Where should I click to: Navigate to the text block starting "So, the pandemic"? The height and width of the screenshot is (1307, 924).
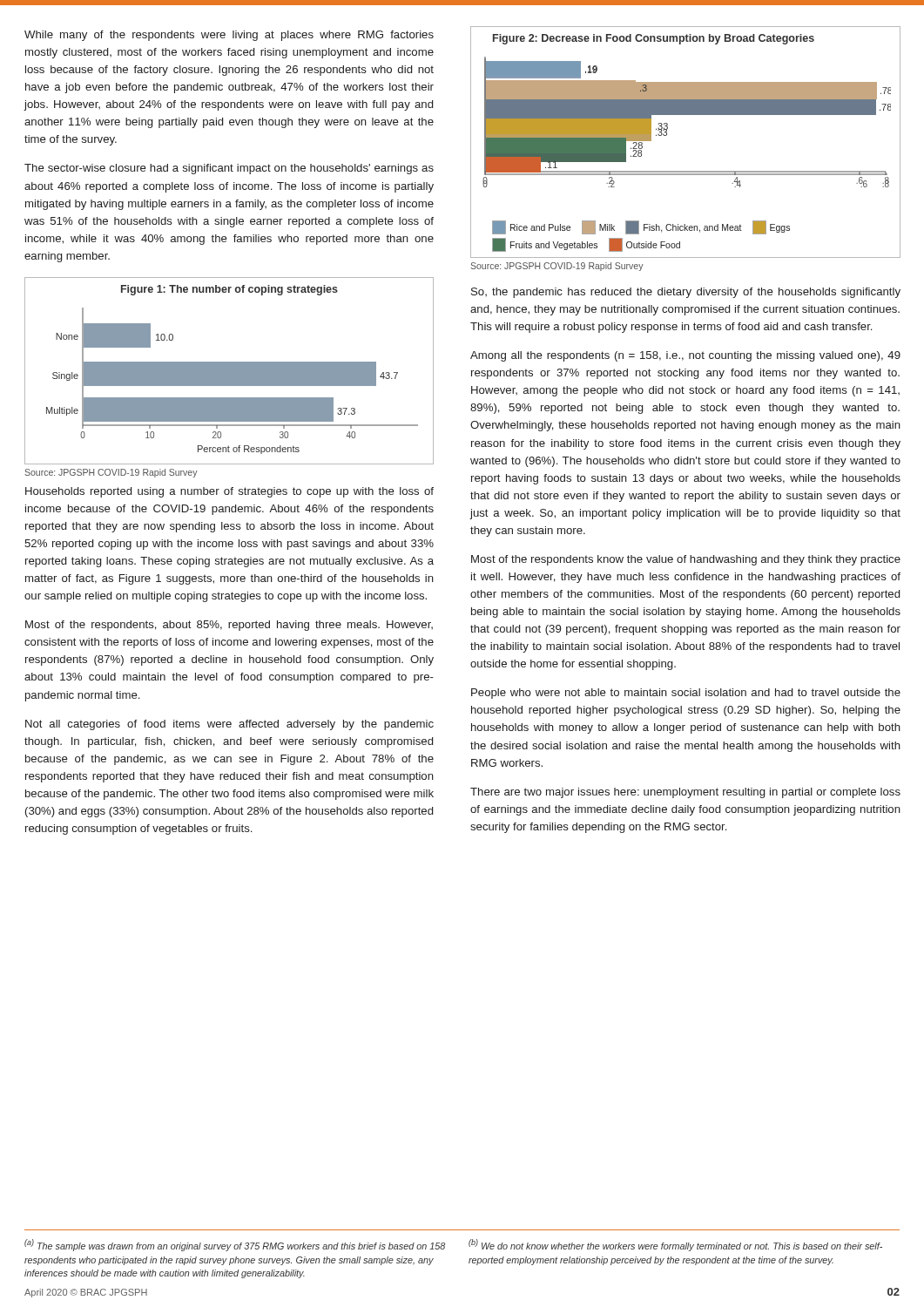coord(685,309)
